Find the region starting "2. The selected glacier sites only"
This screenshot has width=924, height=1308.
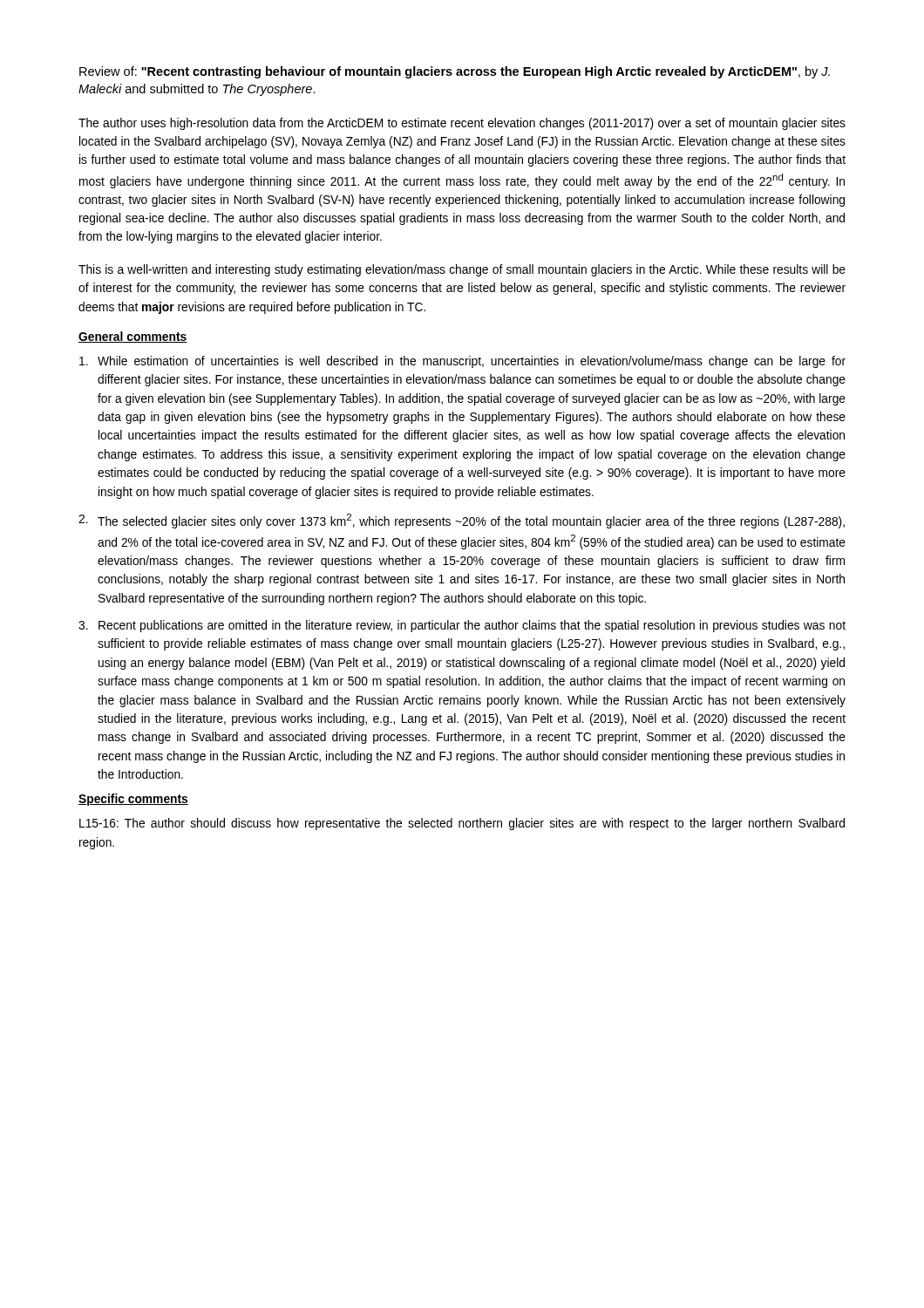point(462,559)
